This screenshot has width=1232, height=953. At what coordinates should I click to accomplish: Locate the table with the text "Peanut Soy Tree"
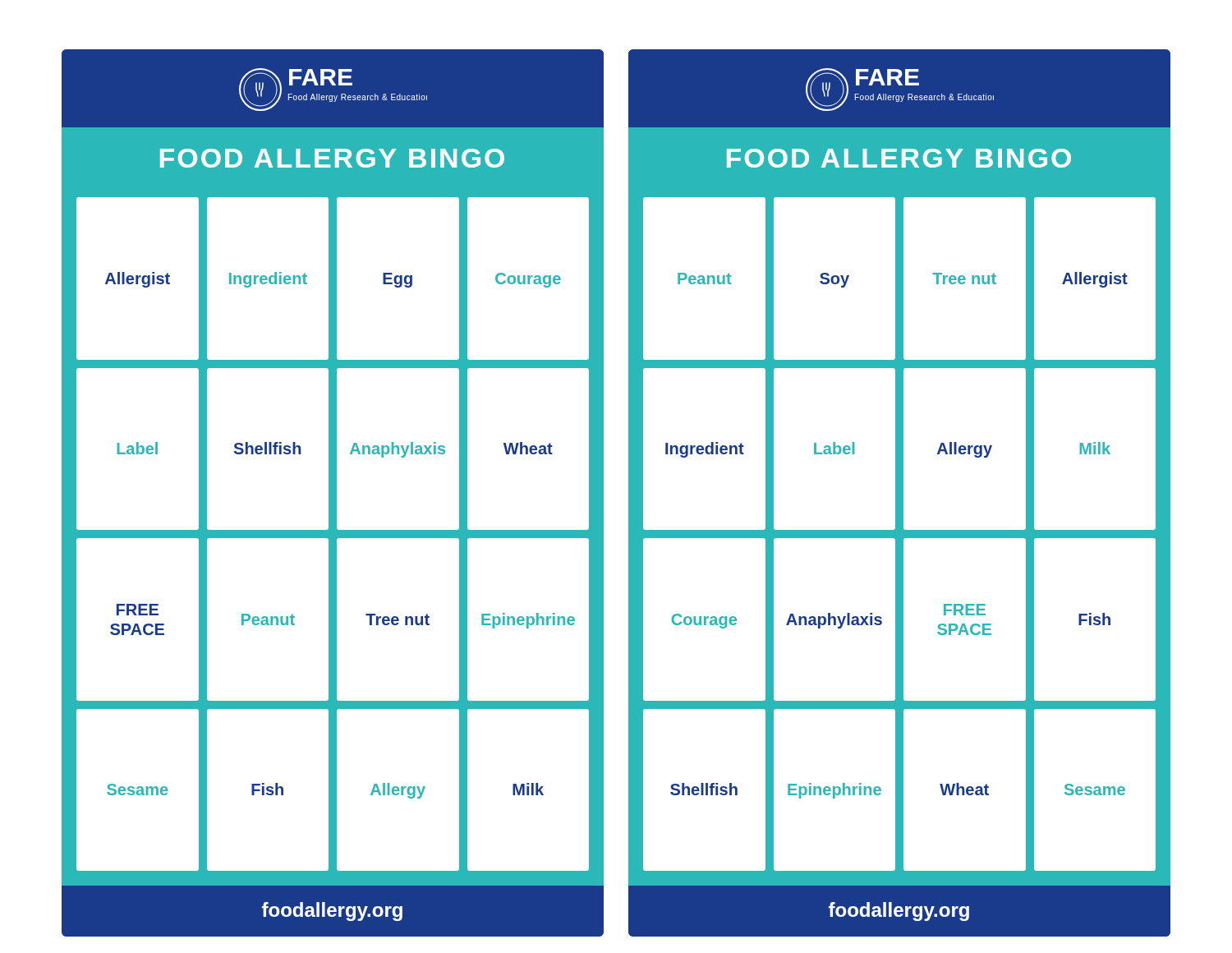899,536
